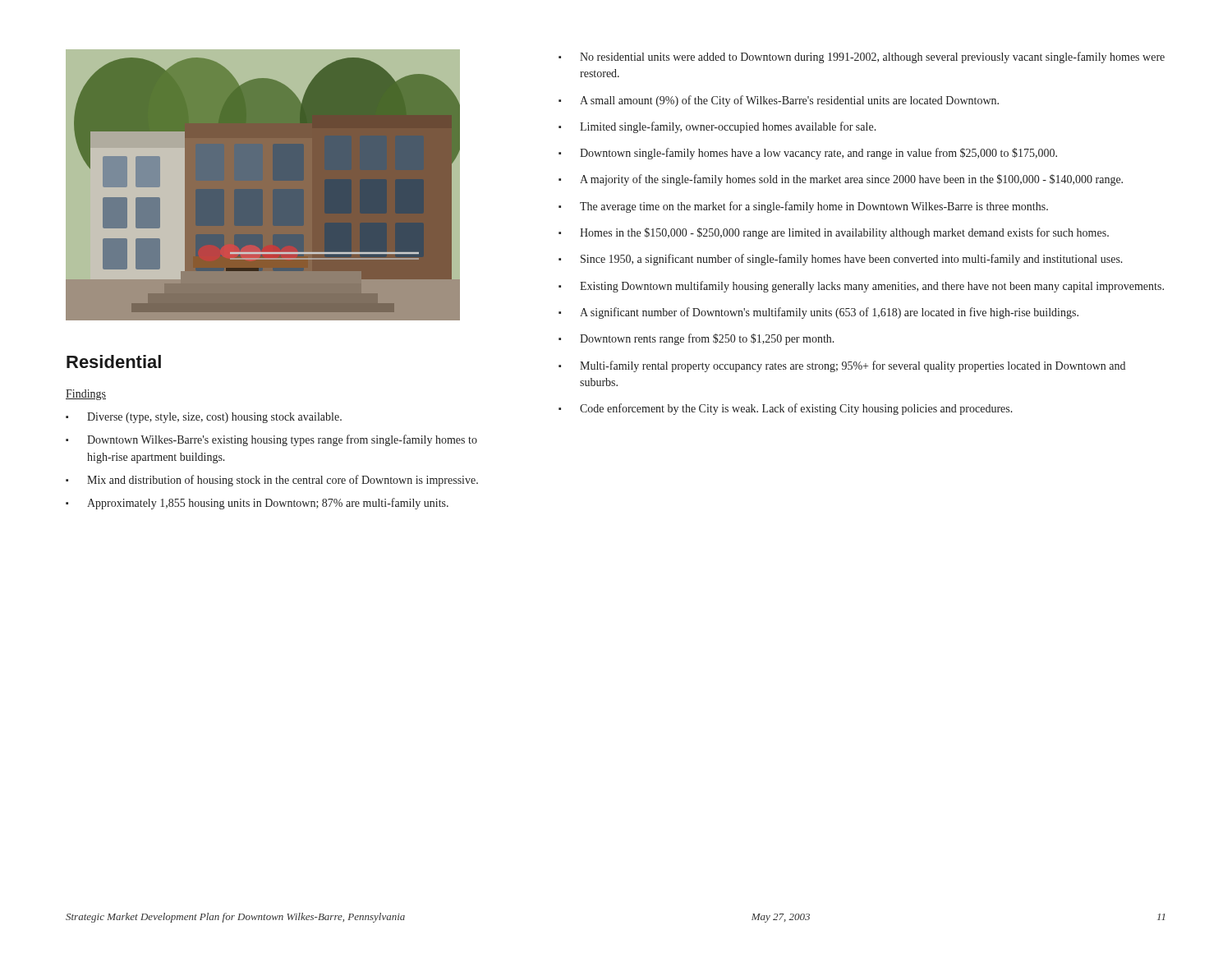Navigate to the block starting "Limited single-family, owner-occupied homes available for"
1232x953 pixels.
(x=728, y=127)
